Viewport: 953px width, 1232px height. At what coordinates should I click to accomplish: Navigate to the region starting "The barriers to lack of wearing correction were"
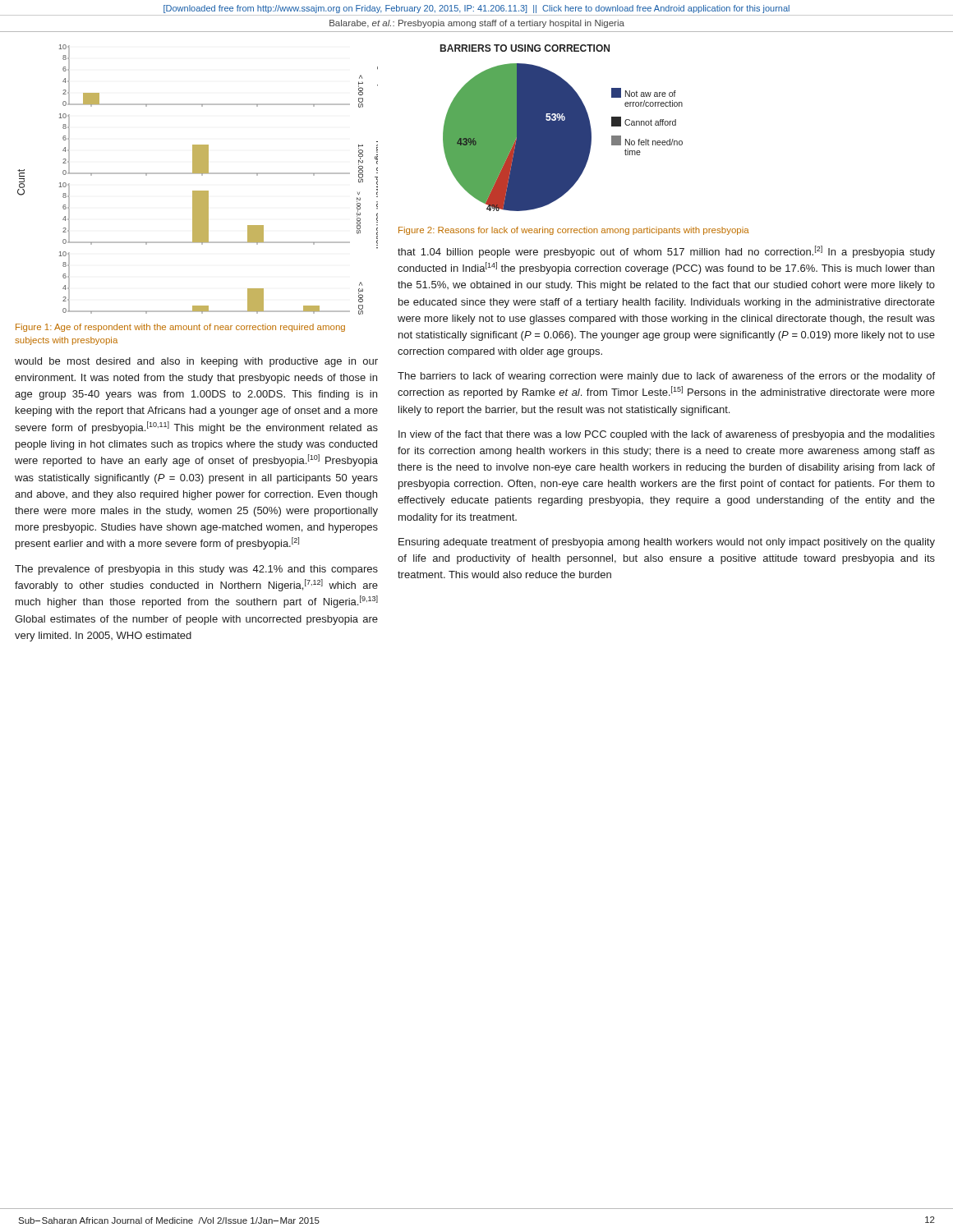point(666,393)
